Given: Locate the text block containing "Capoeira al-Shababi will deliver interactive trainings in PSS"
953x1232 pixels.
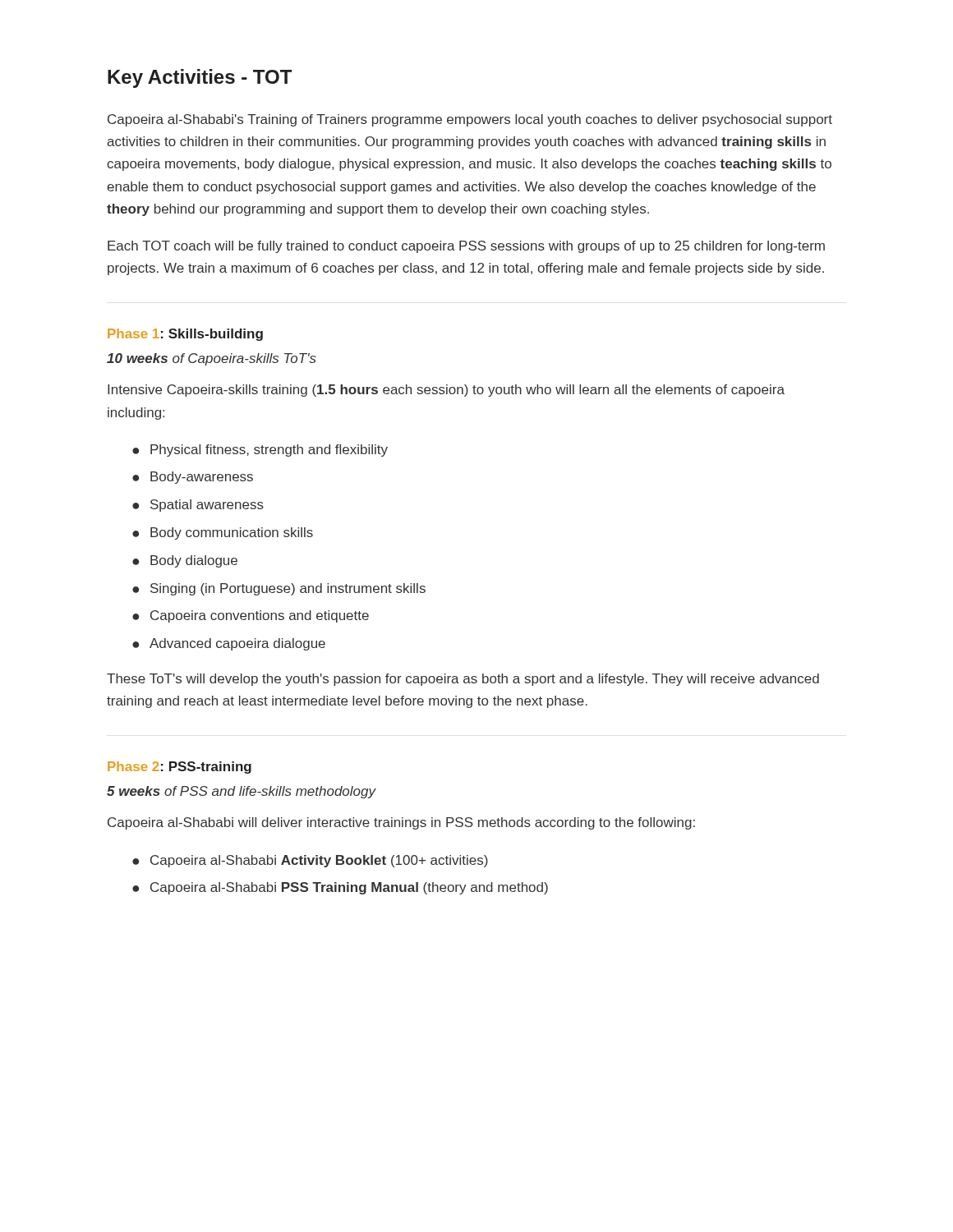Looking at the screenshot, I should (x=401, y=823).
